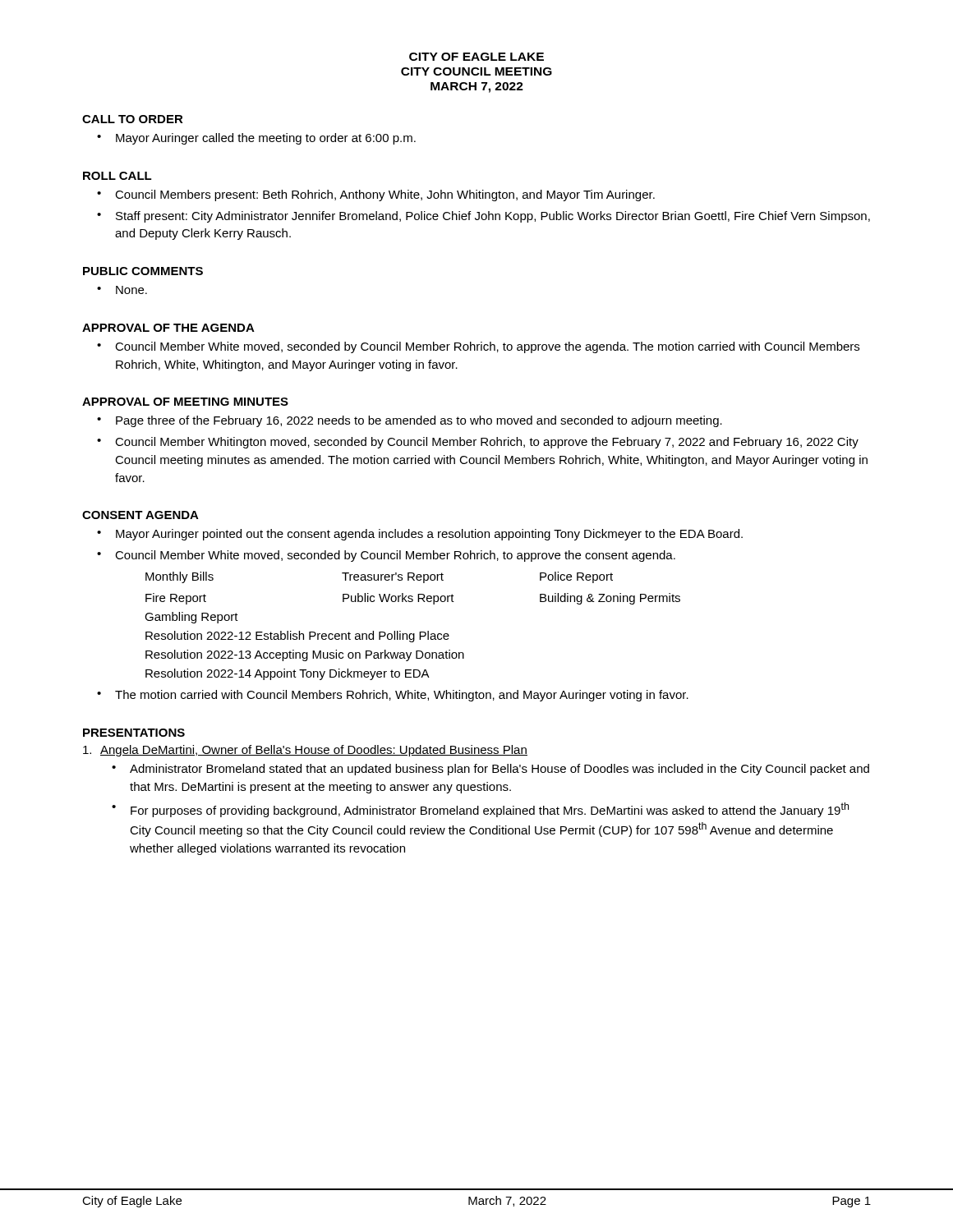Click on the list item that says "• Council Members present:"
This screenshot has width=953, height=1232.
(484, 194)
